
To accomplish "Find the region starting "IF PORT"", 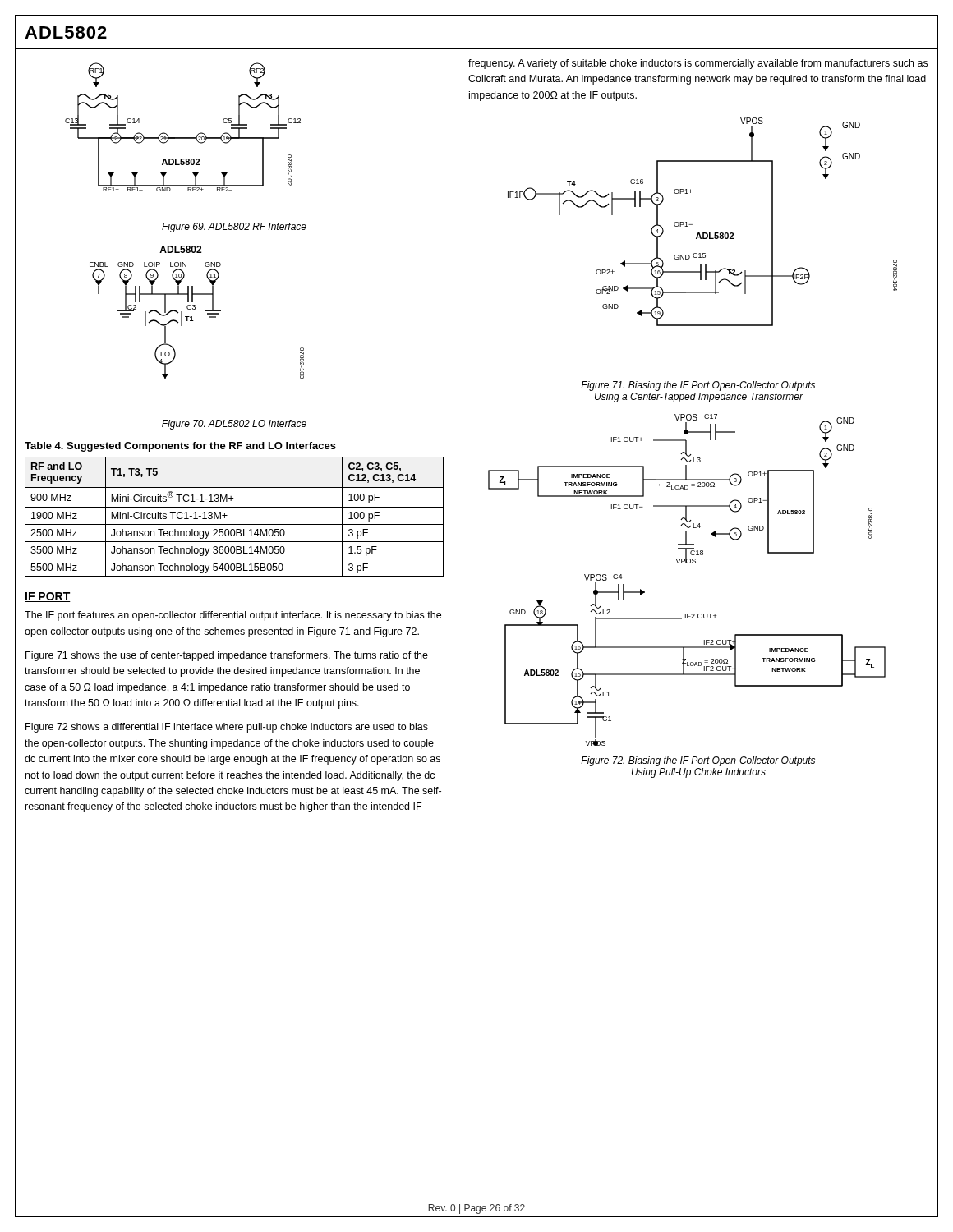I will click(x=47, y=596).
